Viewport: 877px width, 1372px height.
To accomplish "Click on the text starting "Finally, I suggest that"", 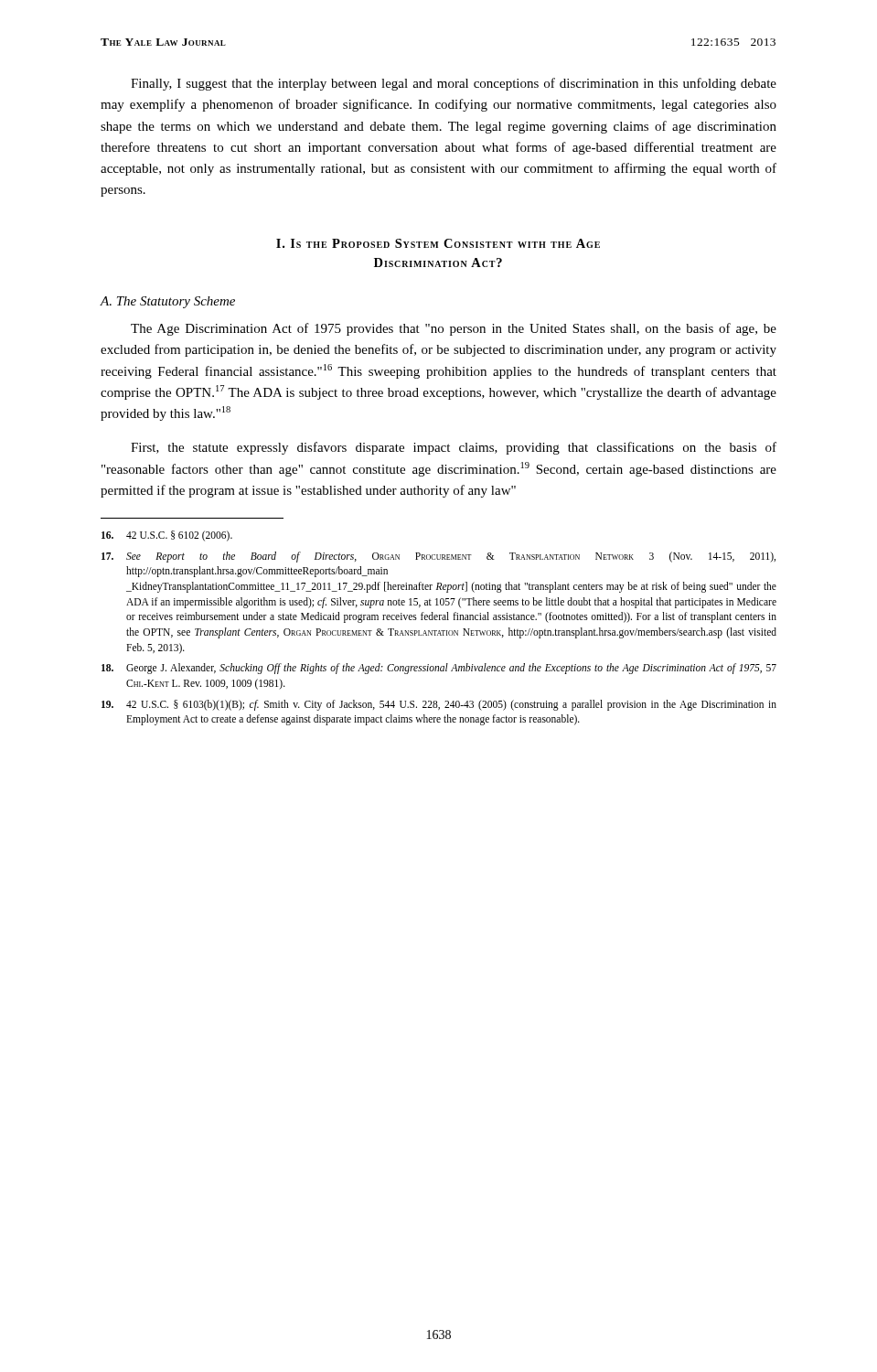I will (438, 137).
